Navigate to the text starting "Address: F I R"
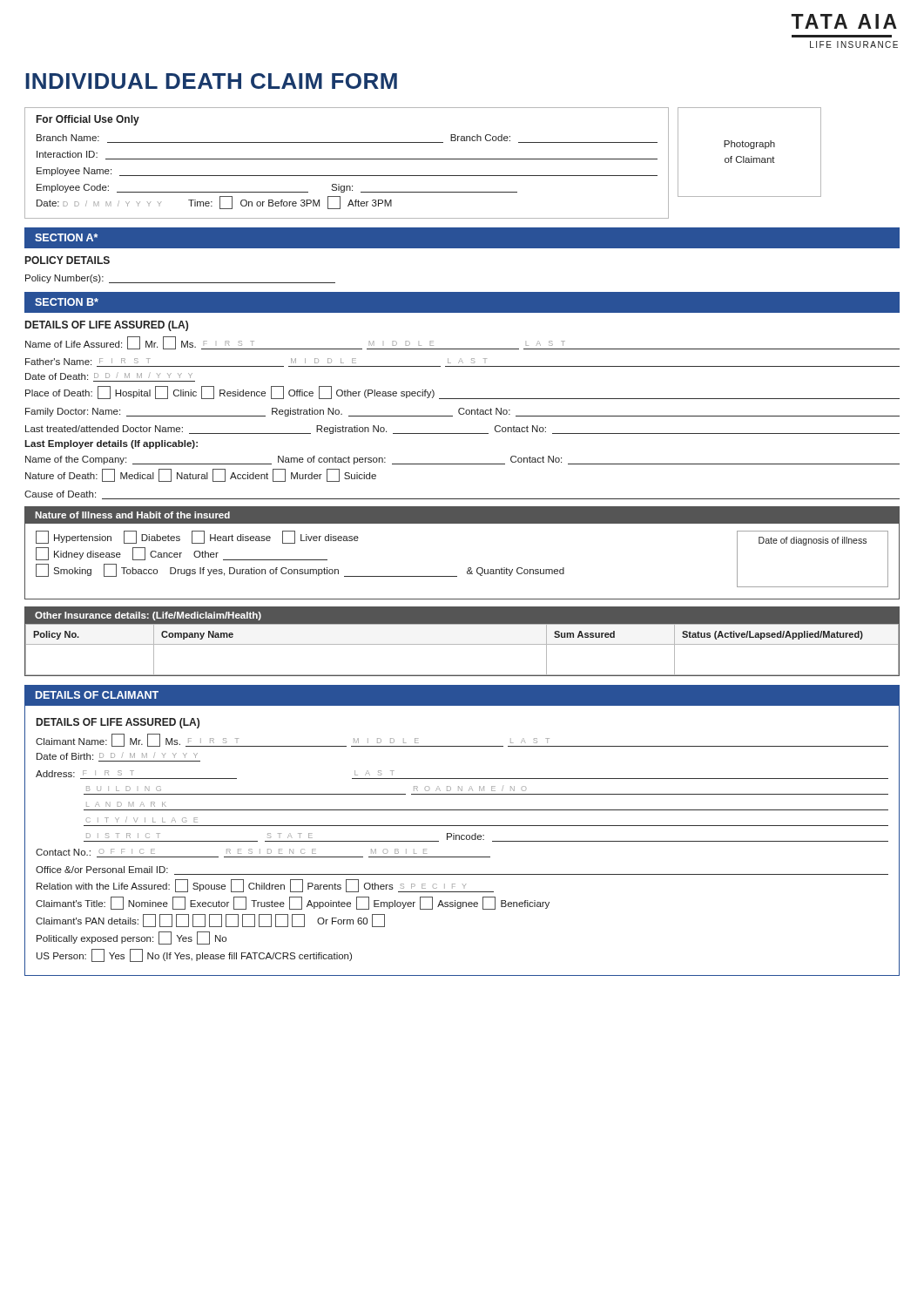Screen dimensions: 1307x924 [x=462, y=804]
